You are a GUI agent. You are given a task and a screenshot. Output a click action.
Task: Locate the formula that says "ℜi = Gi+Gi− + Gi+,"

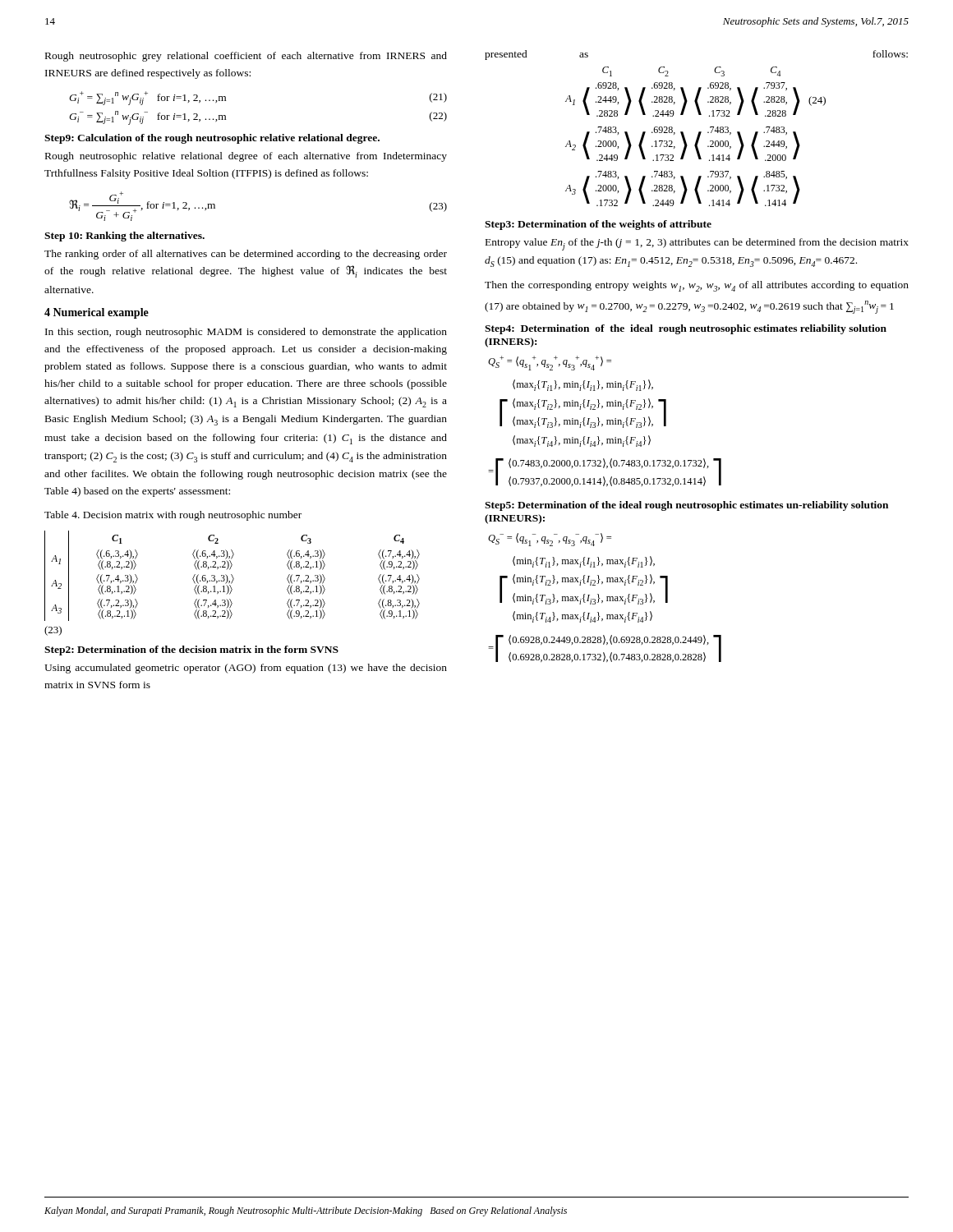tap(116, 206)
